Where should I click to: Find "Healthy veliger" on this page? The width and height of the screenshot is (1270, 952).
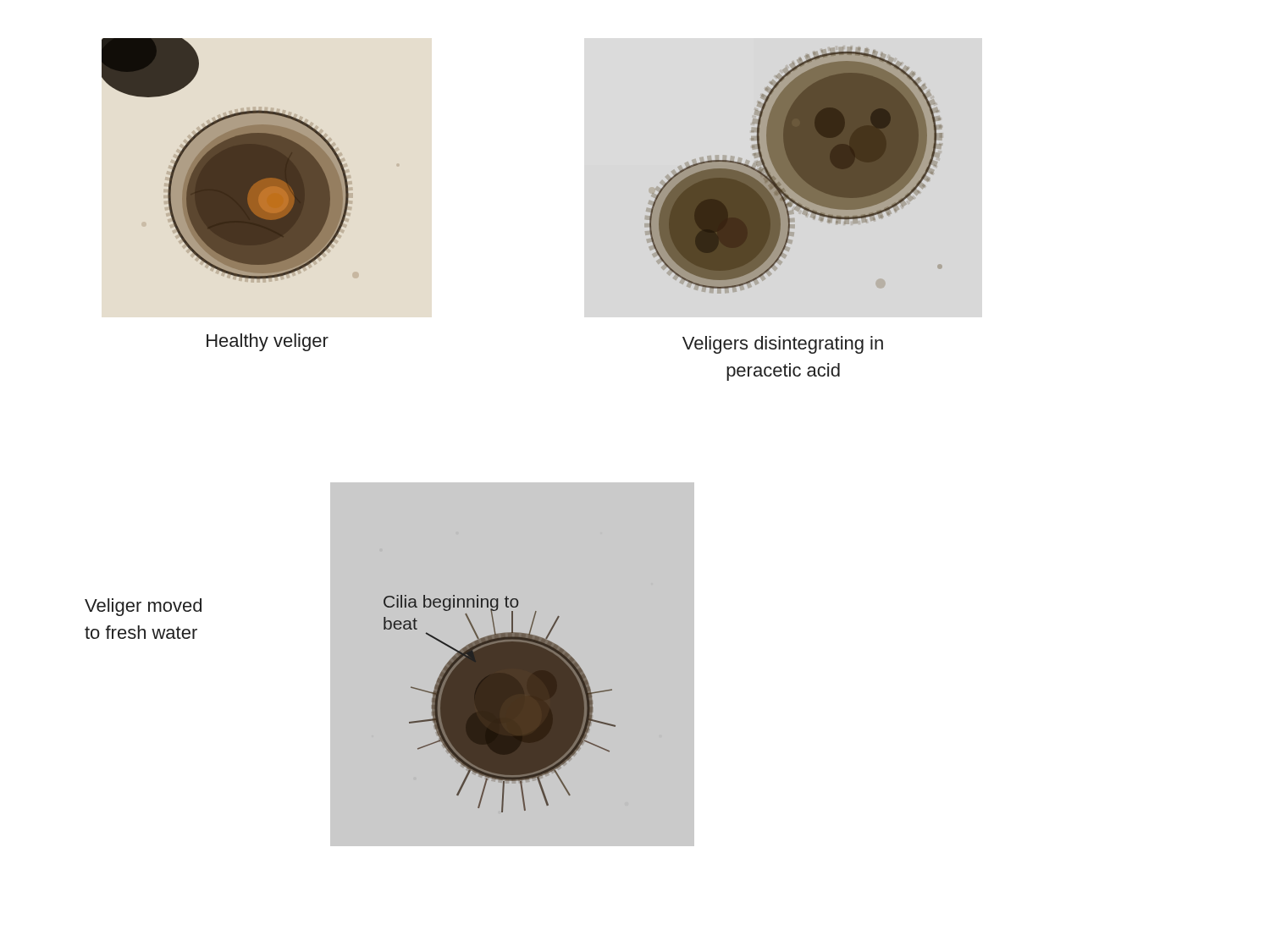[x=267, y=341]
